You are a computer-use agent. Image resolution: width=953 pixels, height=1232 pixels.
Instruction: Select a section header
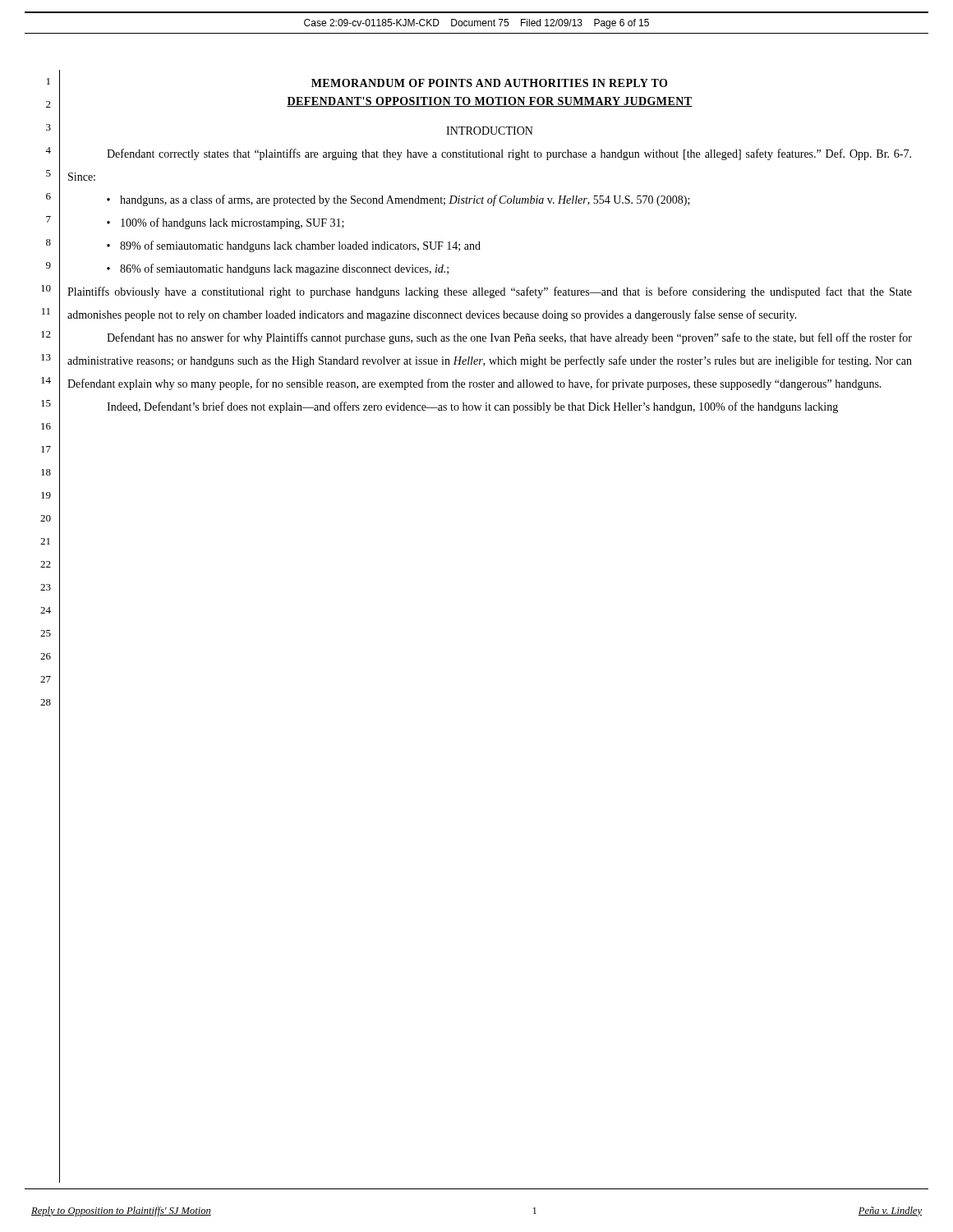pyautogui.click(x=490, y=131)
